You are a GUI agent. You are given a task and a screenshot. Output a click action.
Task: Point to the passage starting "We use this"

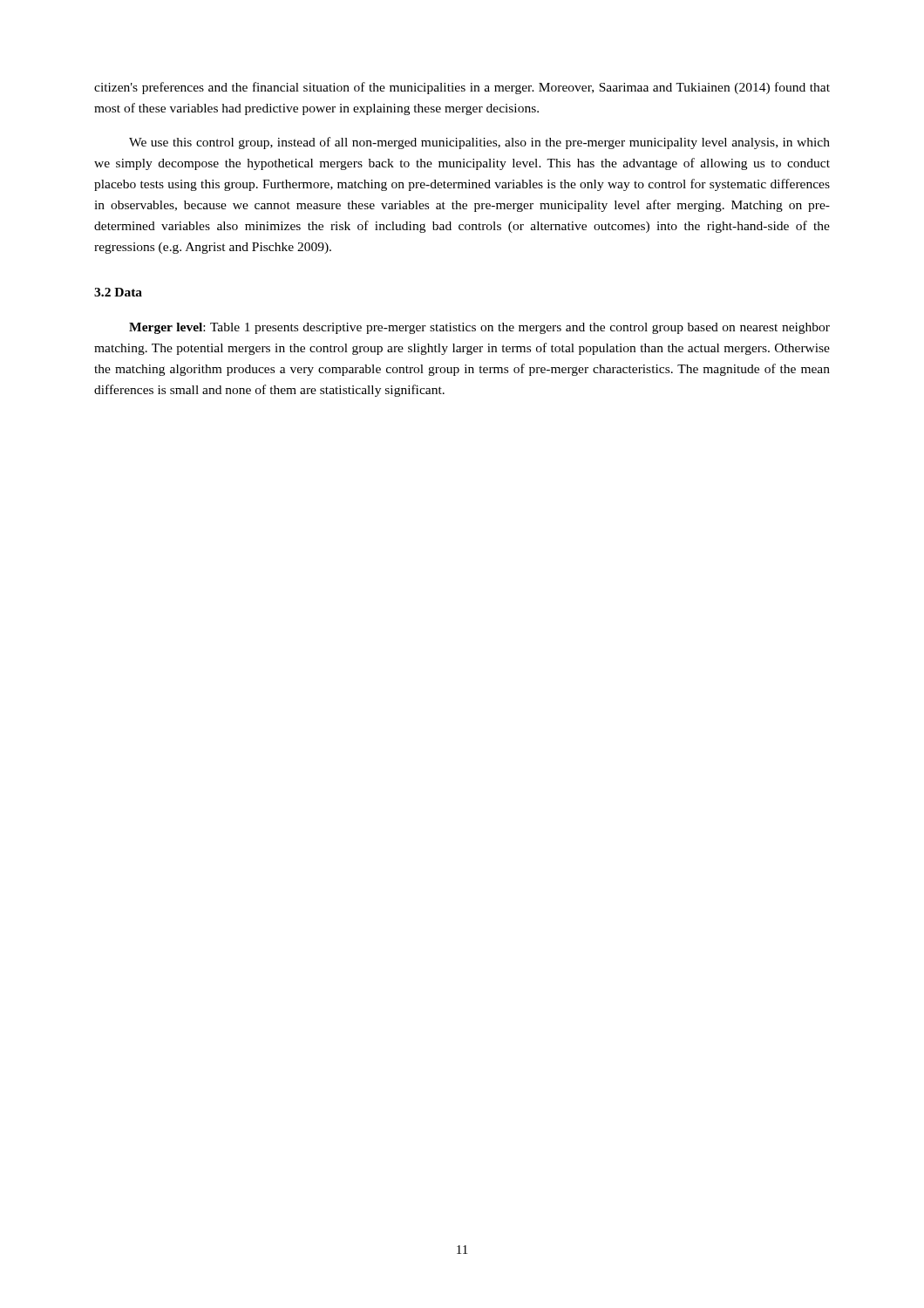pos(462,195)
